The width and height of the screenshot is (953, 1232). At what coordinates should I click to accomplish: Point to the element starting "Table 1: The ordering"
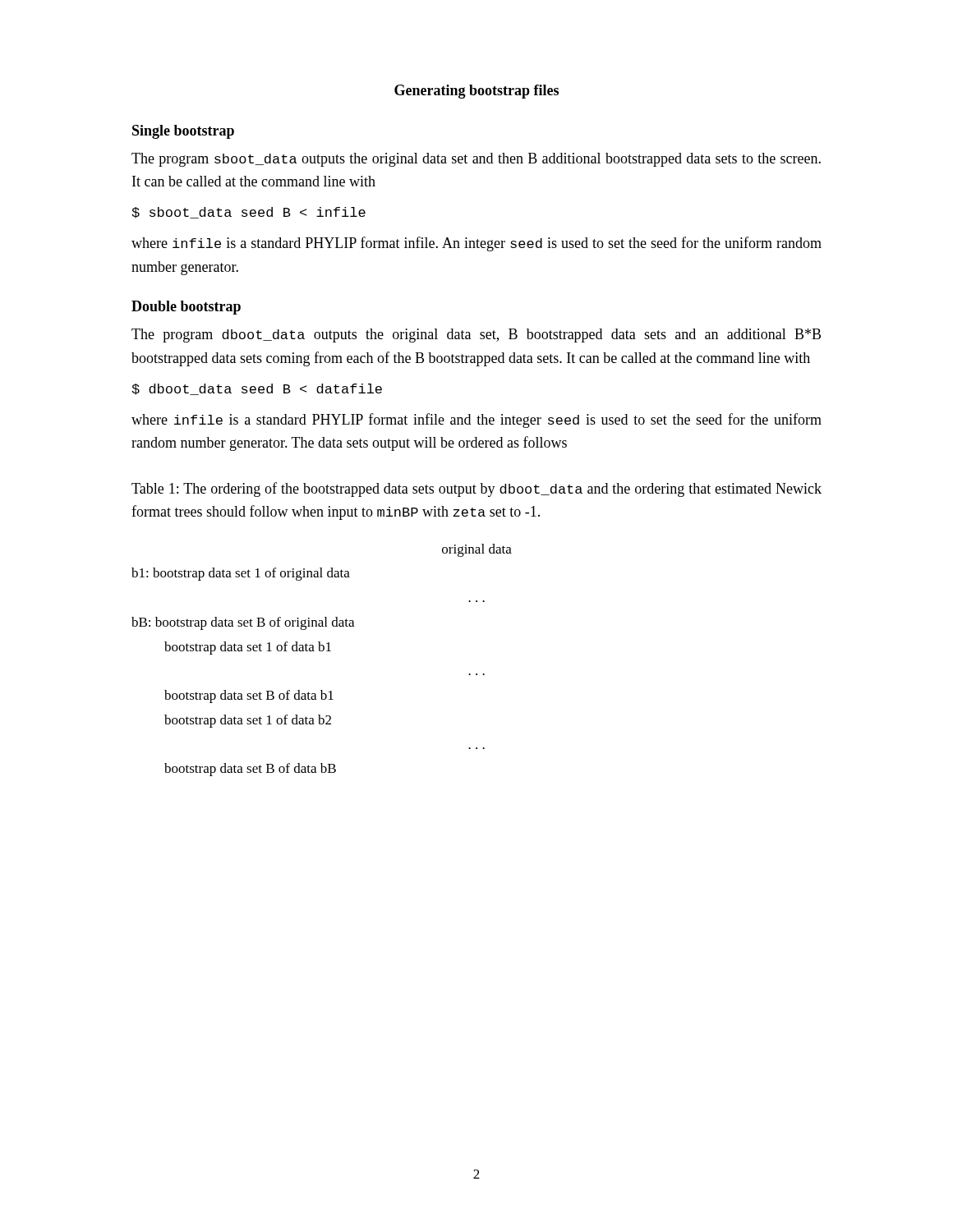click(x=476, y=501)
